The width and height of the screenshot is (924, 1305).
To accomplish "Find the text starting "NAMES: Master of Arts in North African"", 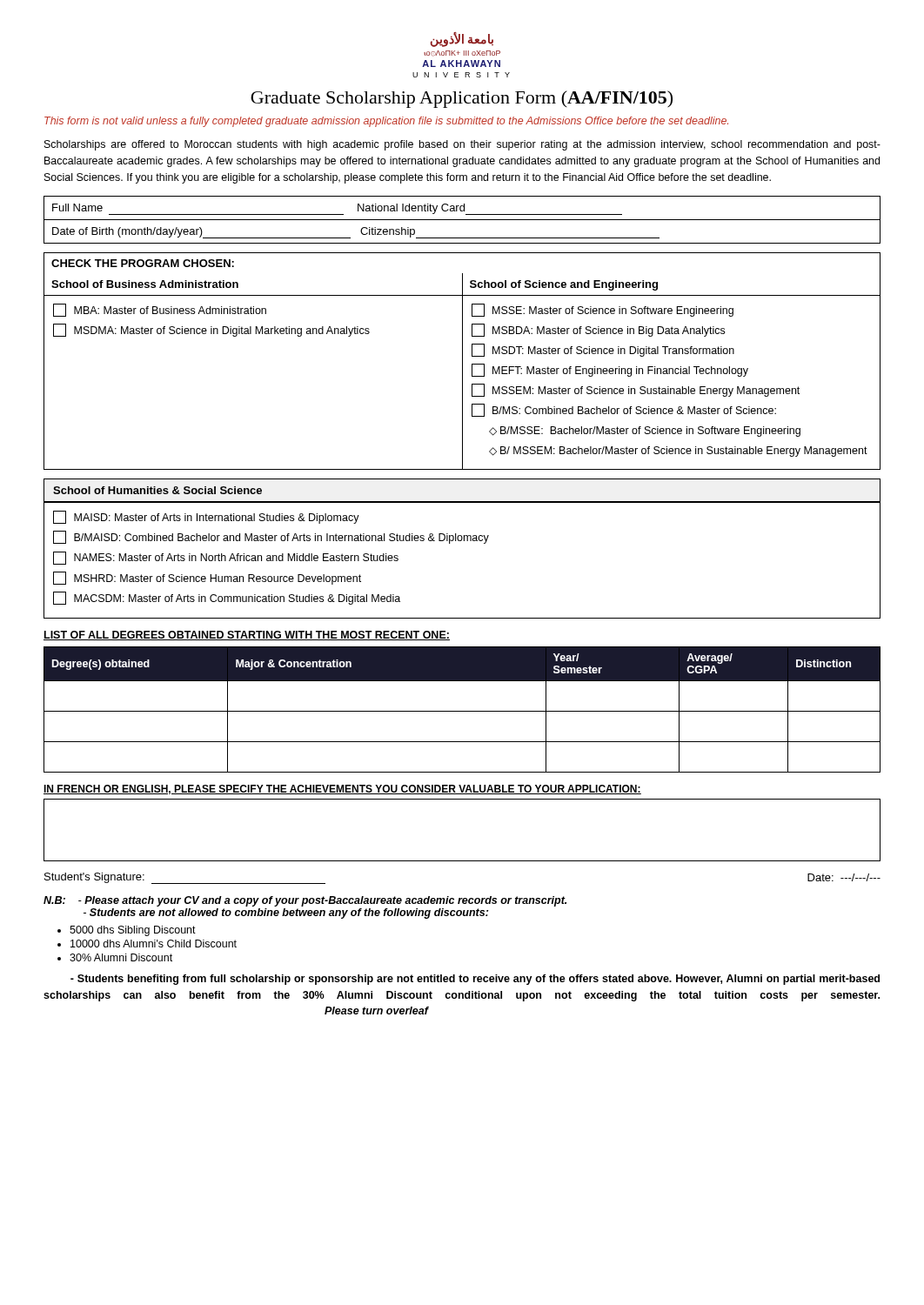I will coord(226,558).
